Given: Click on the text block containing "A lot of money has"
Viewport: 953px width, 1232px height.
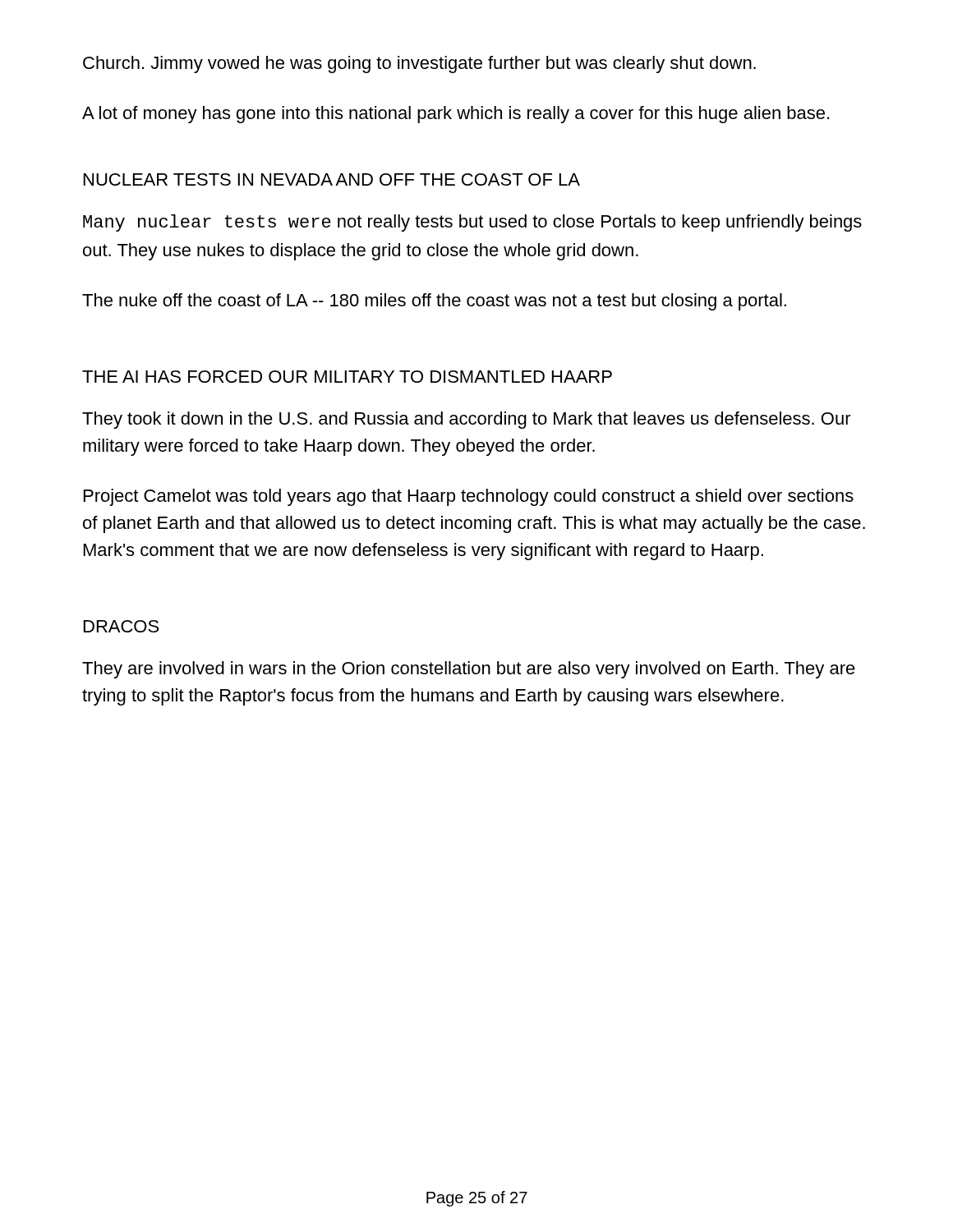Looking at the screenshot, I should click(456, 113).
